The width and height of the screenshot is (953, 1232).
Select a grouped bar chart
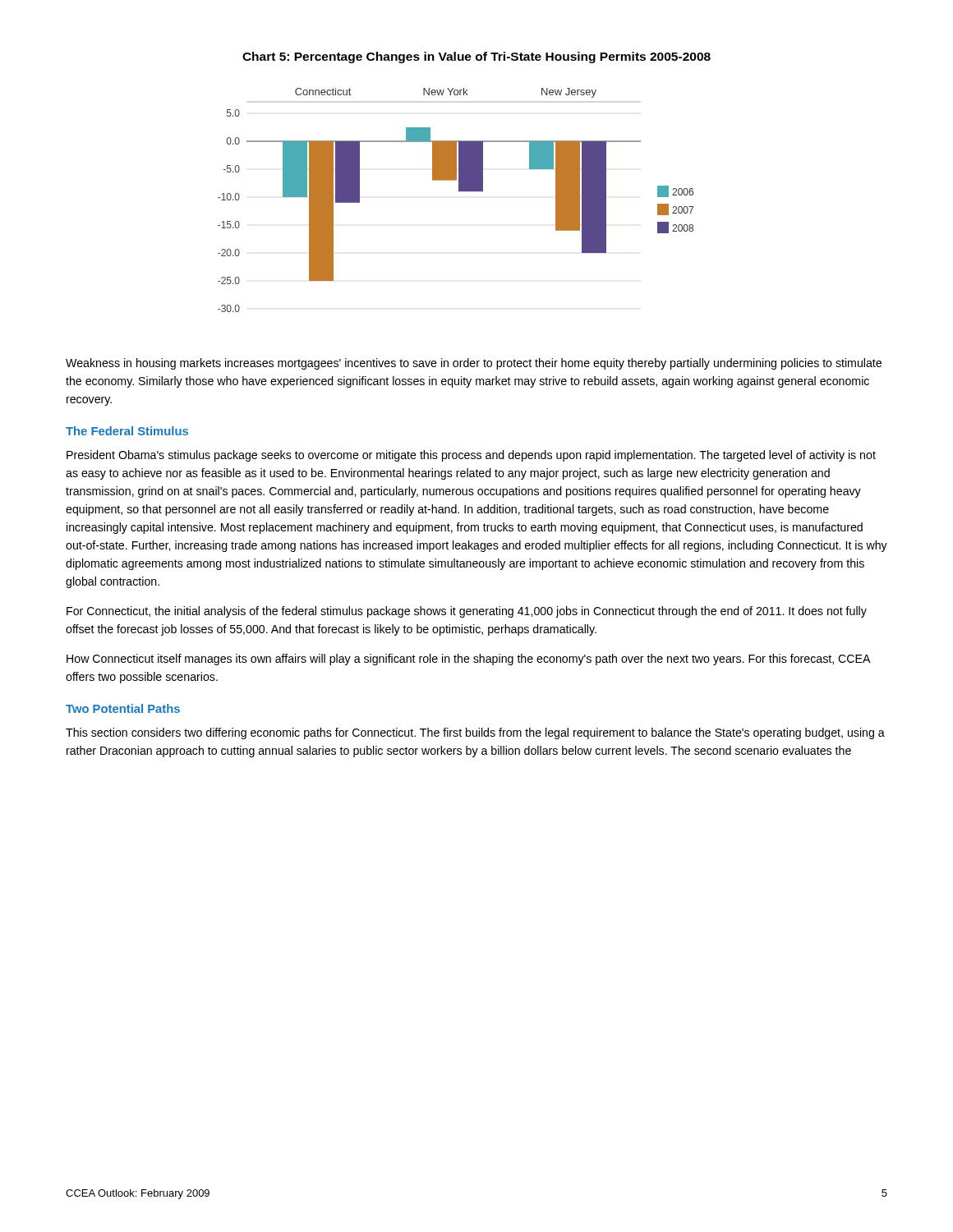pyautogui.click(x=476, y=207)
